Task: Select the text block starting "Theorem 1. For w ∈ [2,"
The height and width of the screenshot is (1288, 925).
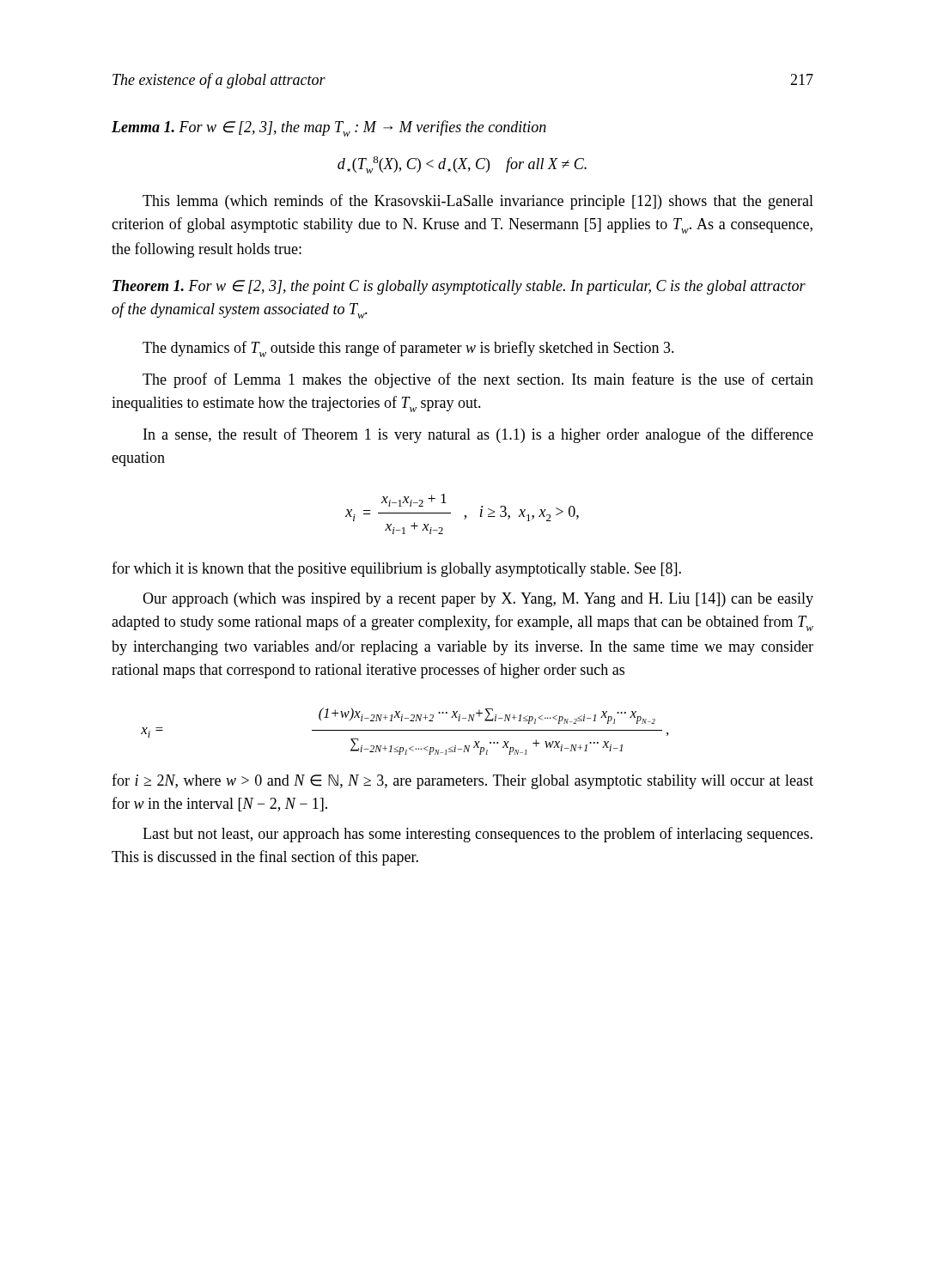Action: (458, 299)
